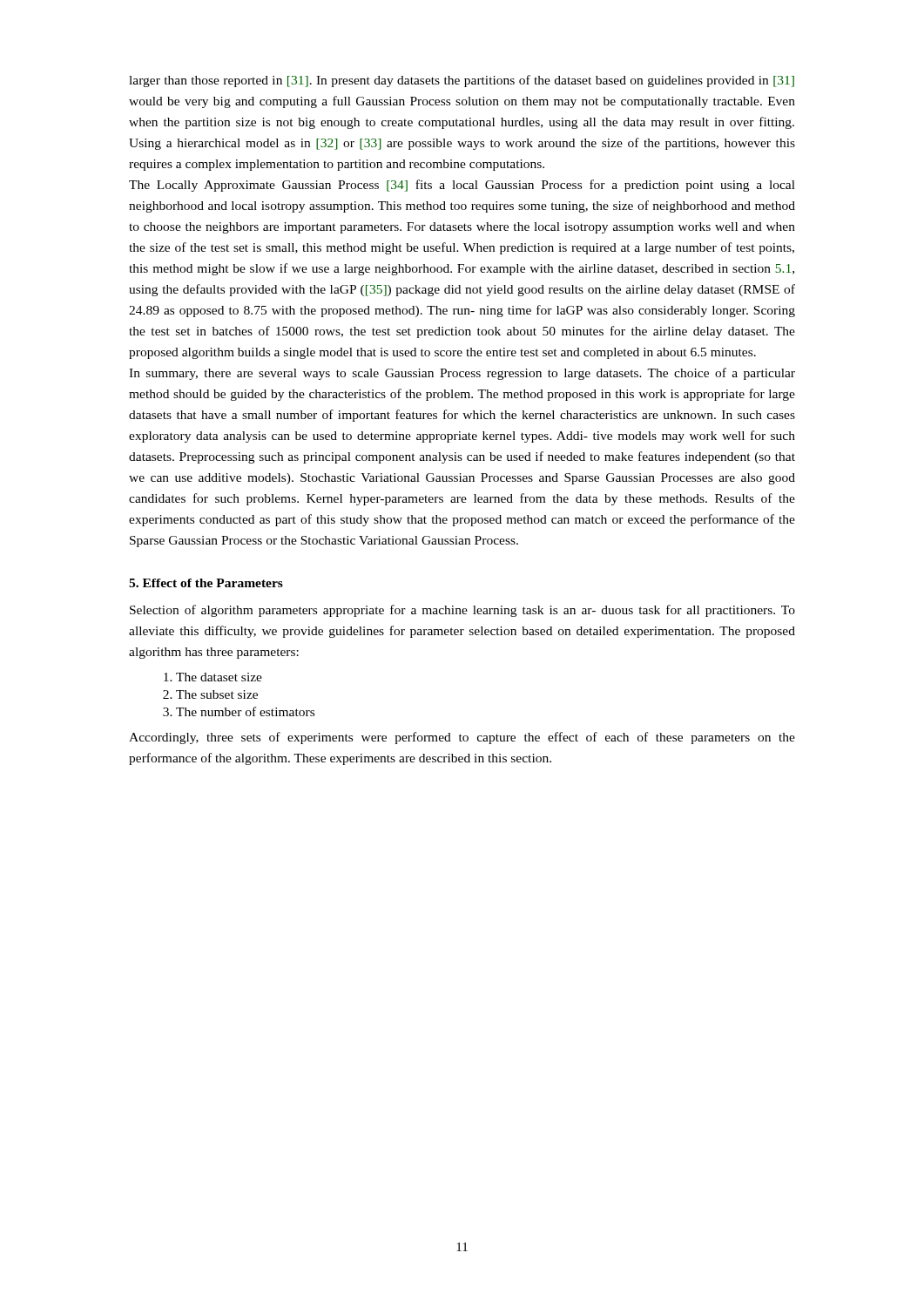Select the list item with the text "3. The number of"
Screen dimensions: 1307x924
click(239, 712)
